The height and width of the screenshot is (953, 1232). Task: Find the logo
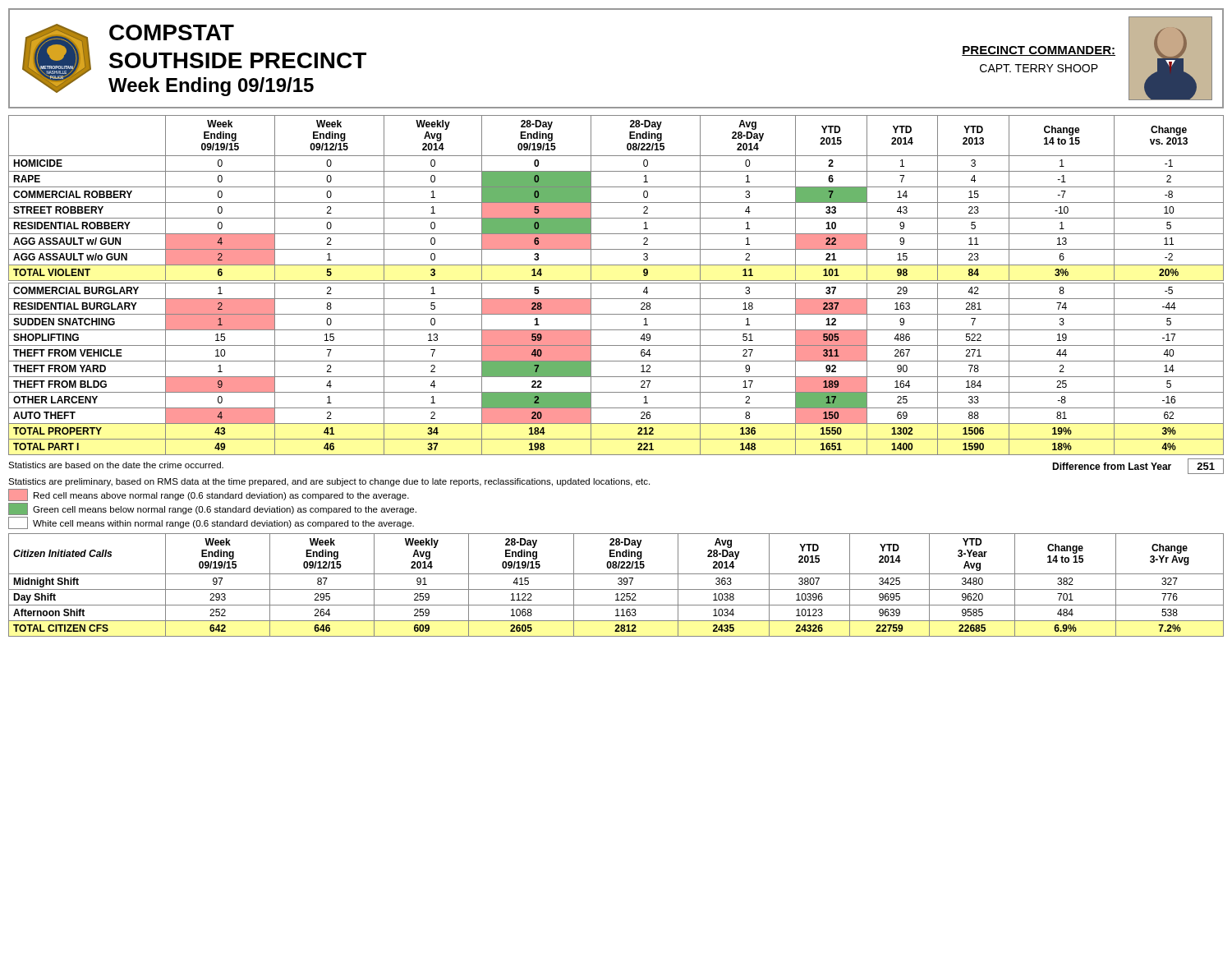(x=57, y=58)
